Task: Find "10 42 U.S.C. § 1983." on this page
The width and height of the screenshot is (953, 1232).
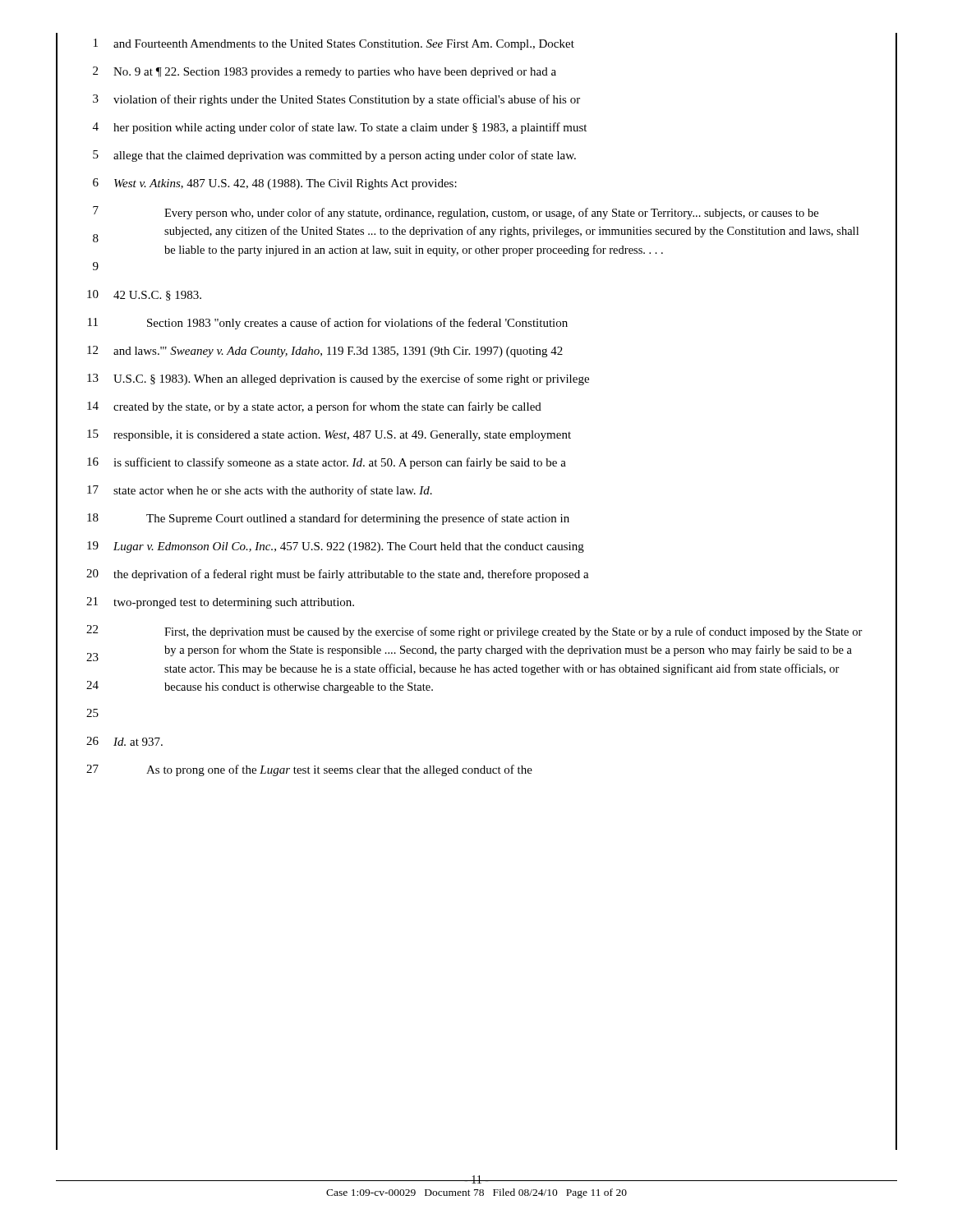Action: coord(144,295)
